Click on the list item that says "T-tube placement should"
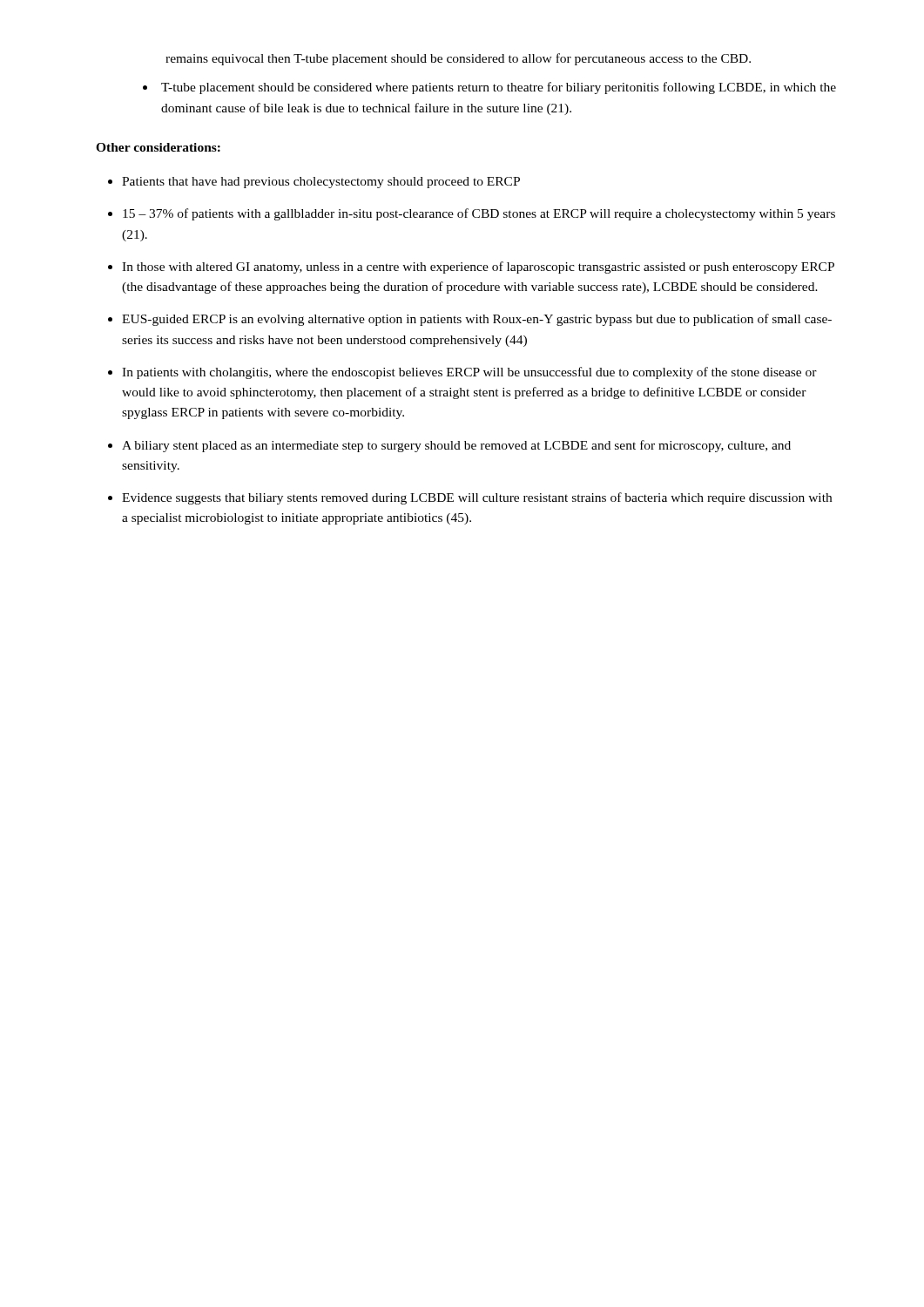Viewport: 924px width, 1307px height. pos(499,97)
